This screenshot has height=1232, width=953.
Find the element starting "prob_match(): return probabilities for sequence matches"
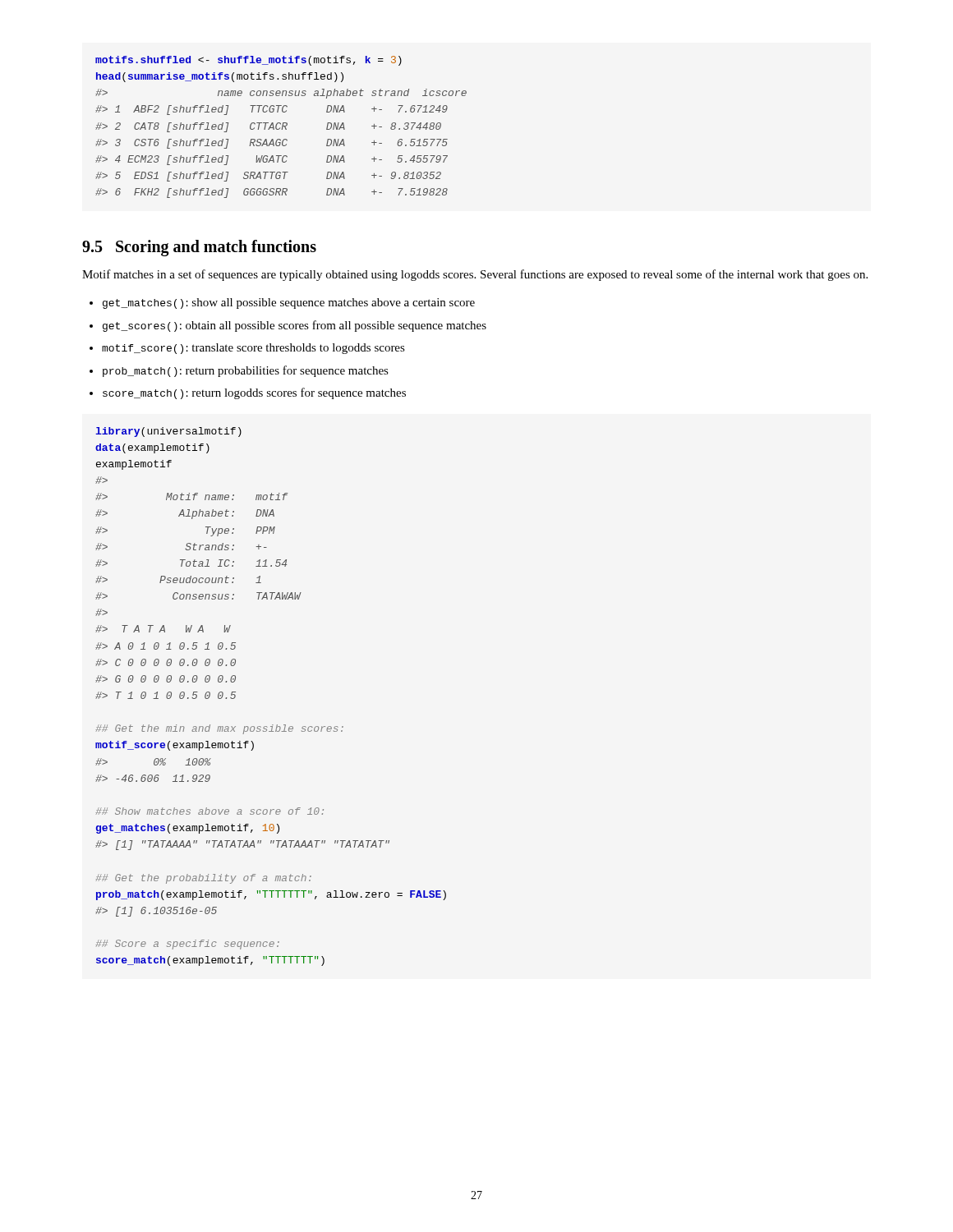(245, 371)
